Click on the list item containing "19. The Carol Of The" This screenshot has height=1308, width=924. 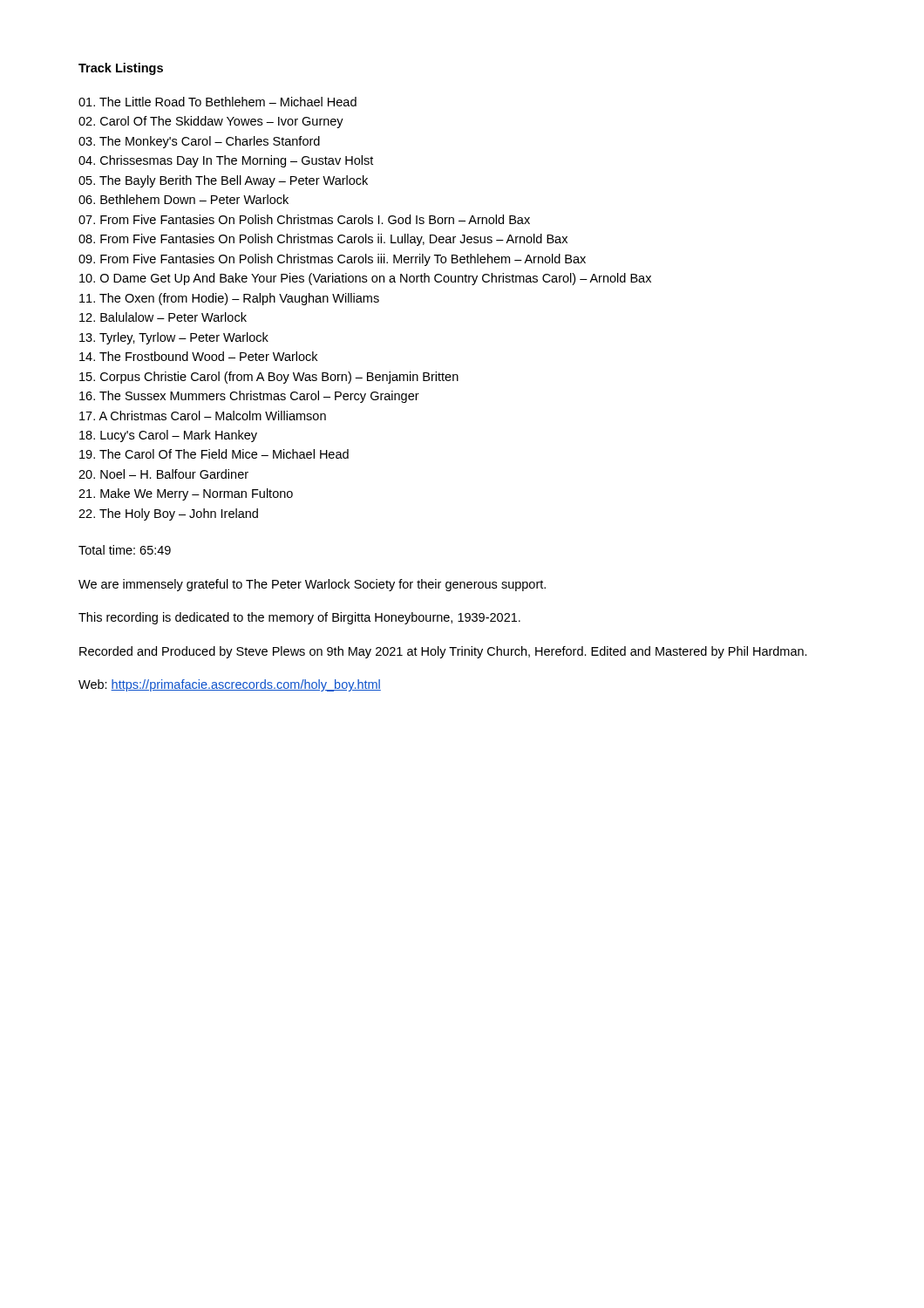point(214,455)
